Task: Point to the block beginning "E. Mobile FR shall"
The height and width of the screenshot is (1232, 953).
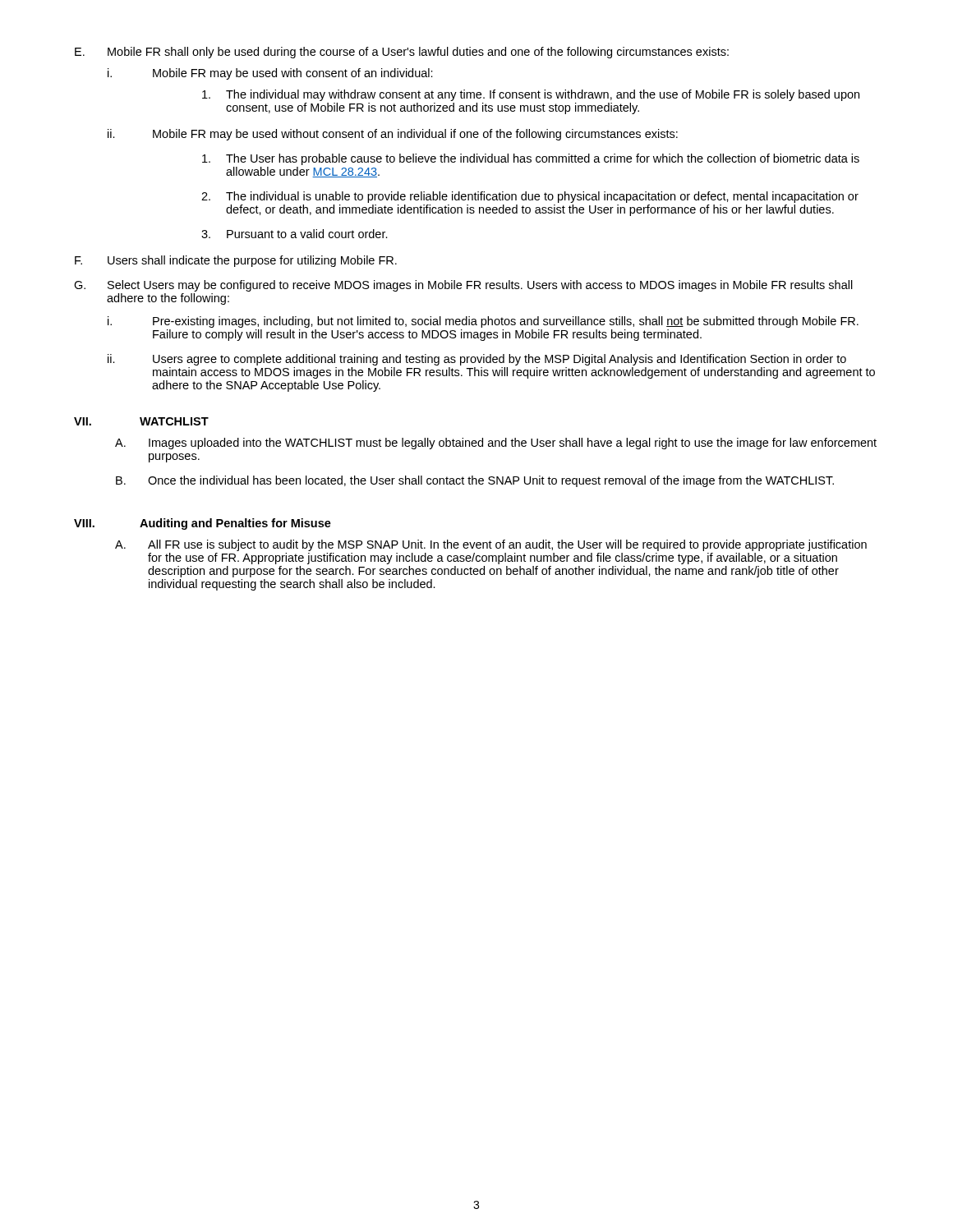Action: (479, 143)
